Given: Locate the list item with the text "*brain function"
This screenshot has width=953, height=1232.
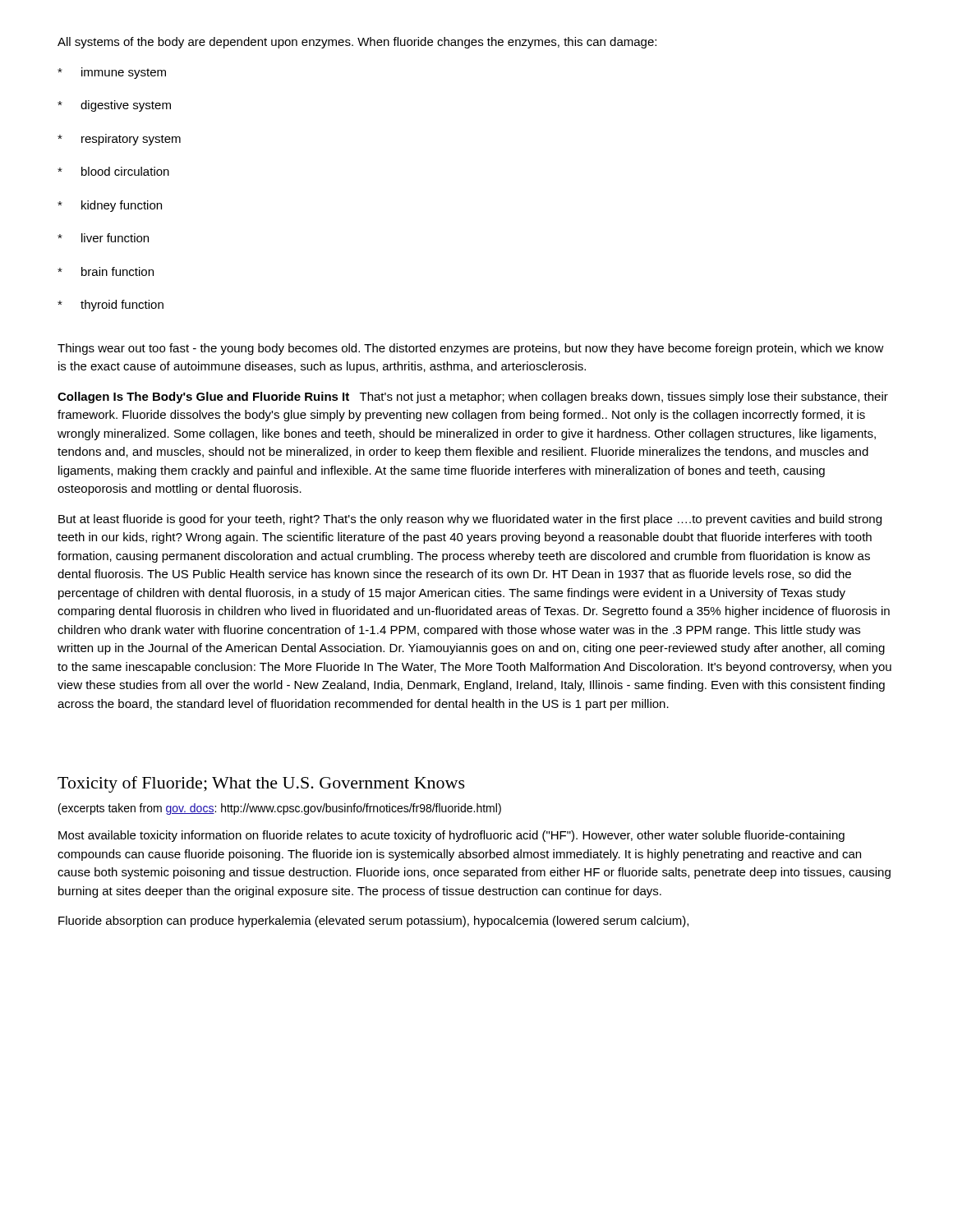Looking at the screenshot, I should (106, 272).
